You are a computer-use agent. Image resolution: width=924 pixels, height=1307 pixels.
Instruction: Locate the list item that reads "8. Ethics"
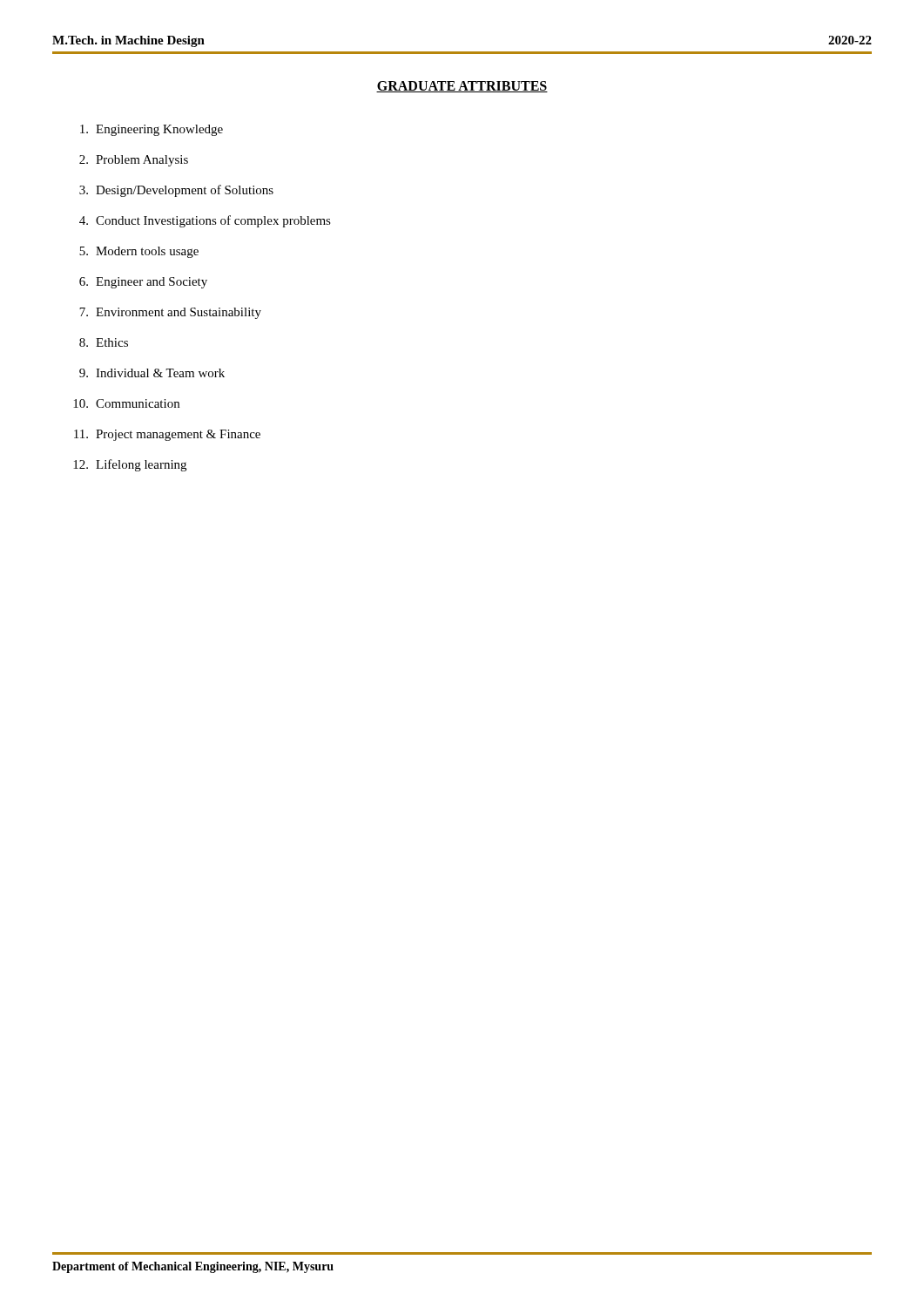click(104, 342)
